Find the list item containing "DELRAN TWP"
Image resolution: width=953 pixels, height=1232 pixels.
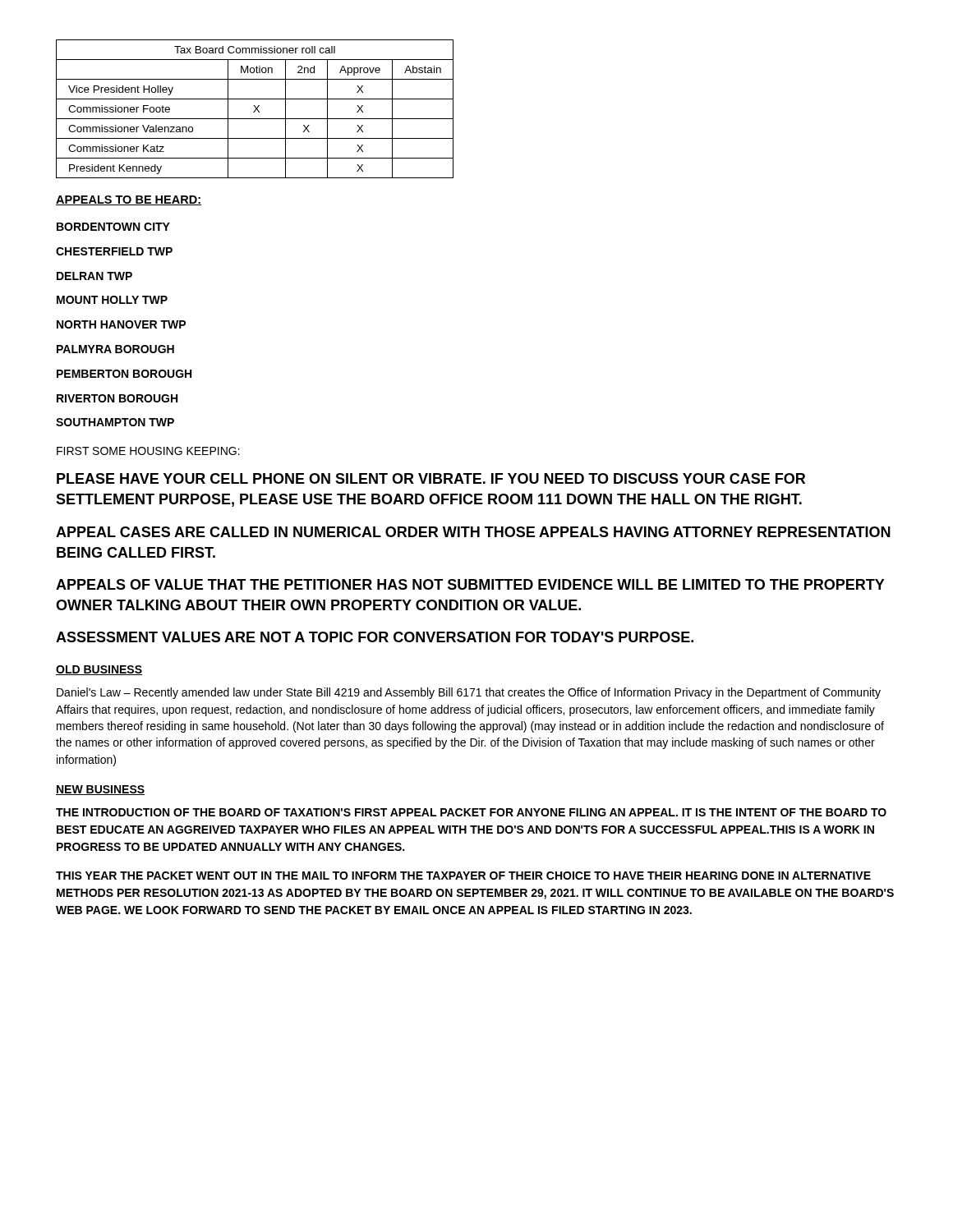(94, 276)
